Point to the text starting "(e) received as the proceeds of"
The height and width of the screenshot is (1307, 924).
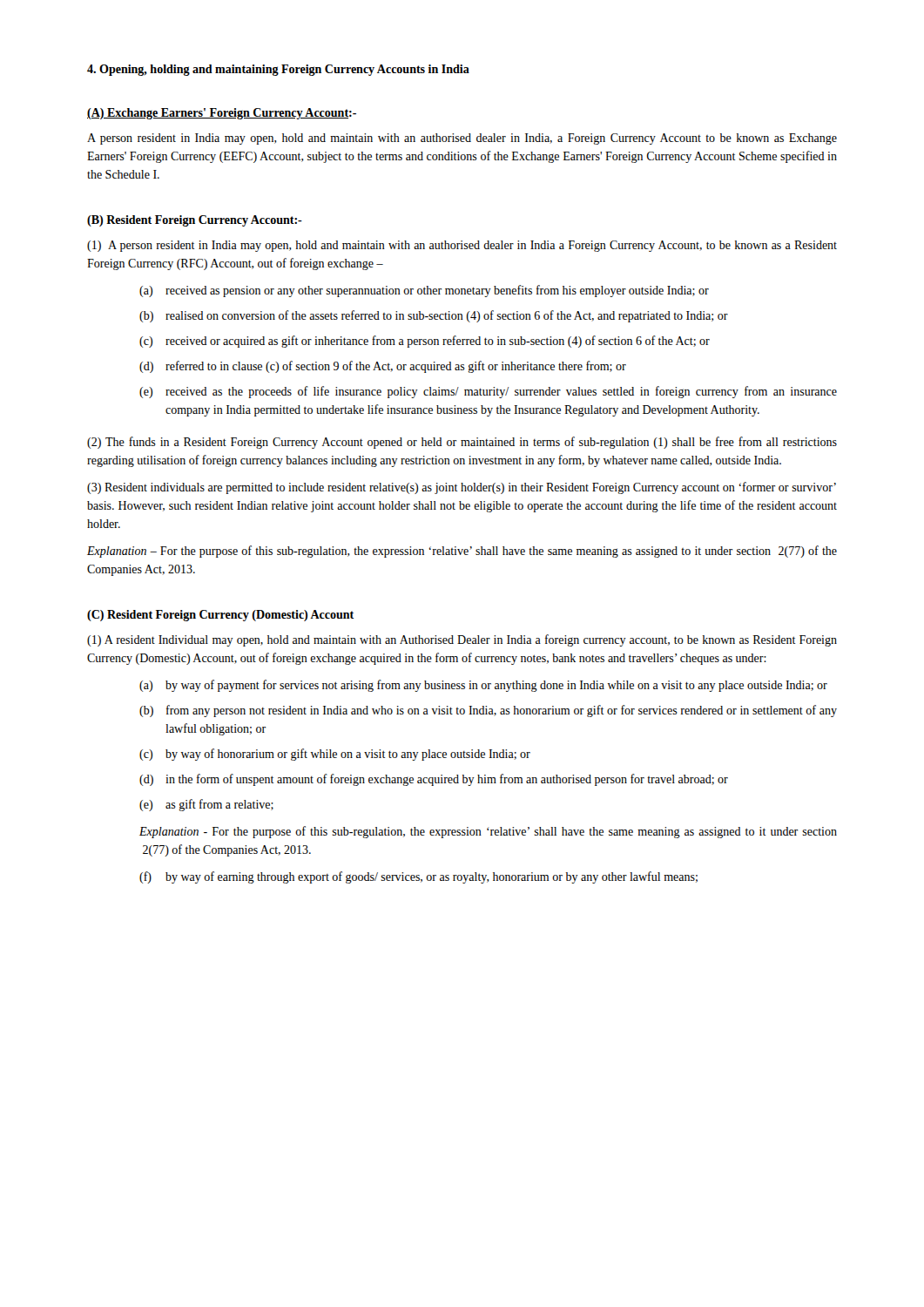click(x=488, y=401)
